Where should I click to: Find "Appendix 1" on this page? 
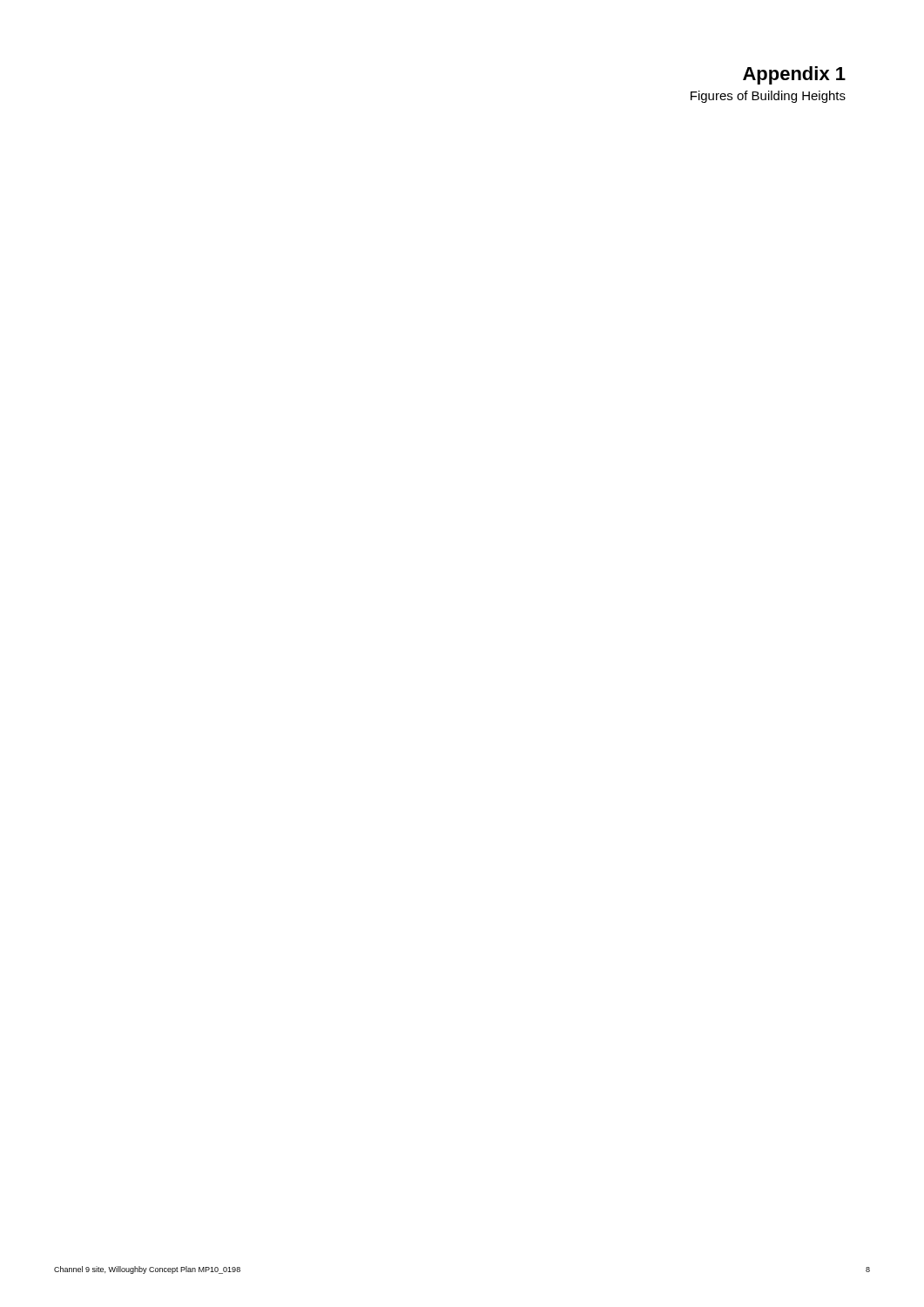coord(794,74)
